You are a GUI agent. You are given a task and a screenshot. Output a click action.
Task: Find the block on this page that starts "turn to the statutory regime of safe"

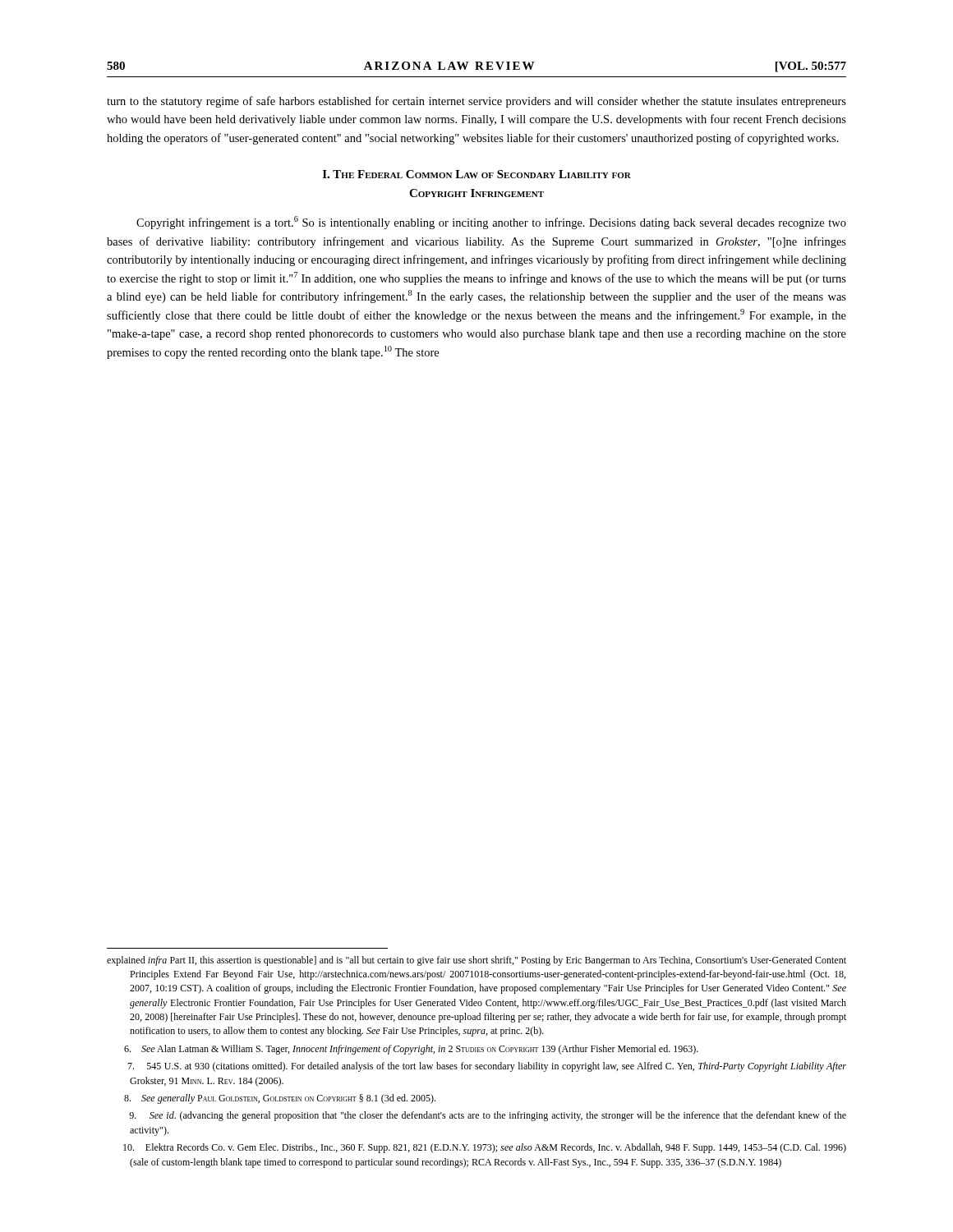(x=476, y=120)
